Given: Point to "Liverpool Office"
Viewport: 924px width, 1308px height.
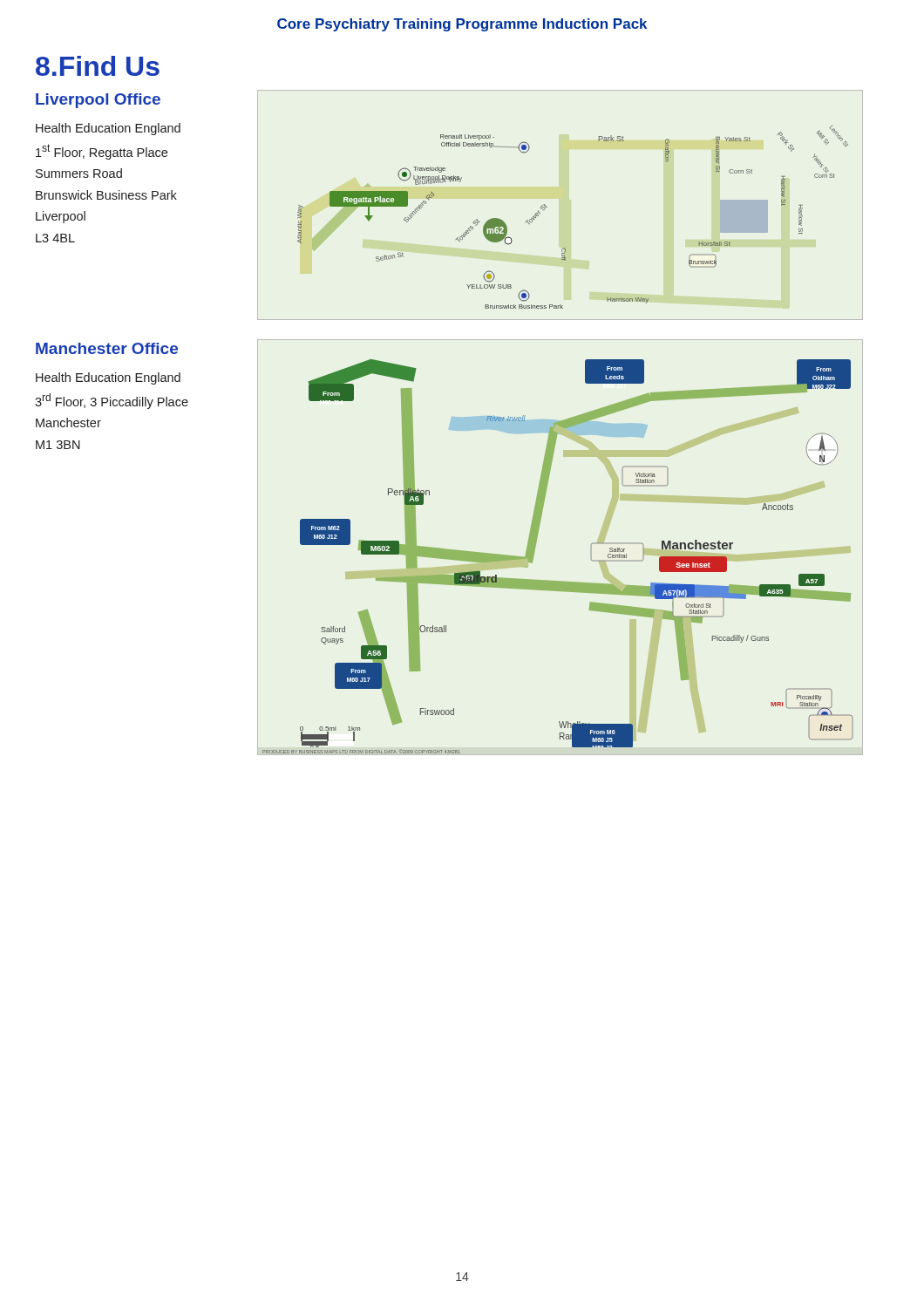Looking at the screenshot, I should coord(98,99).
